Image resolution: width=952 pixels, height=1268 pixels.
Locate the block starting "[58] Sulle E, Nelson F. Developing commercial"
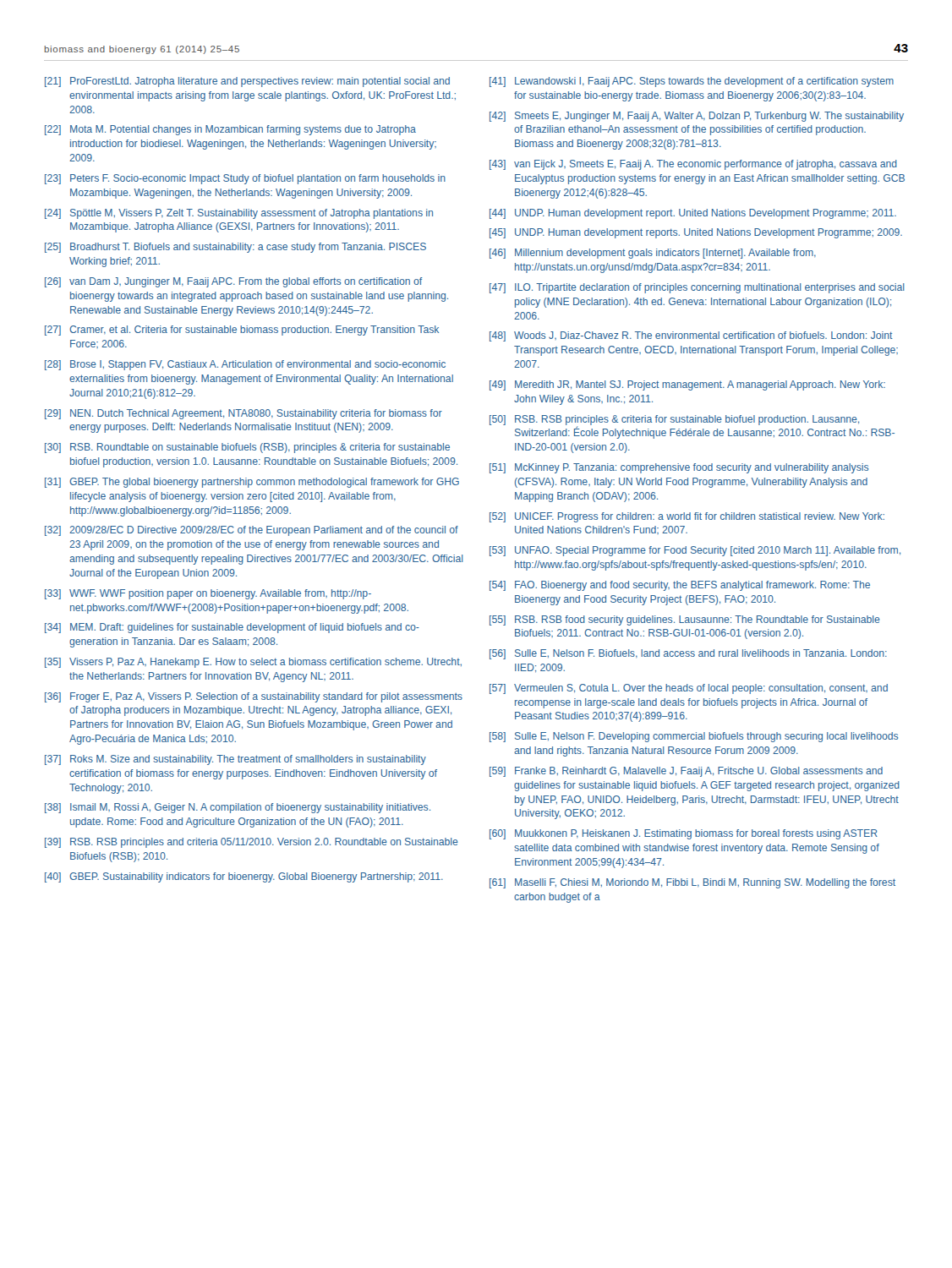(x=698, y=744)
